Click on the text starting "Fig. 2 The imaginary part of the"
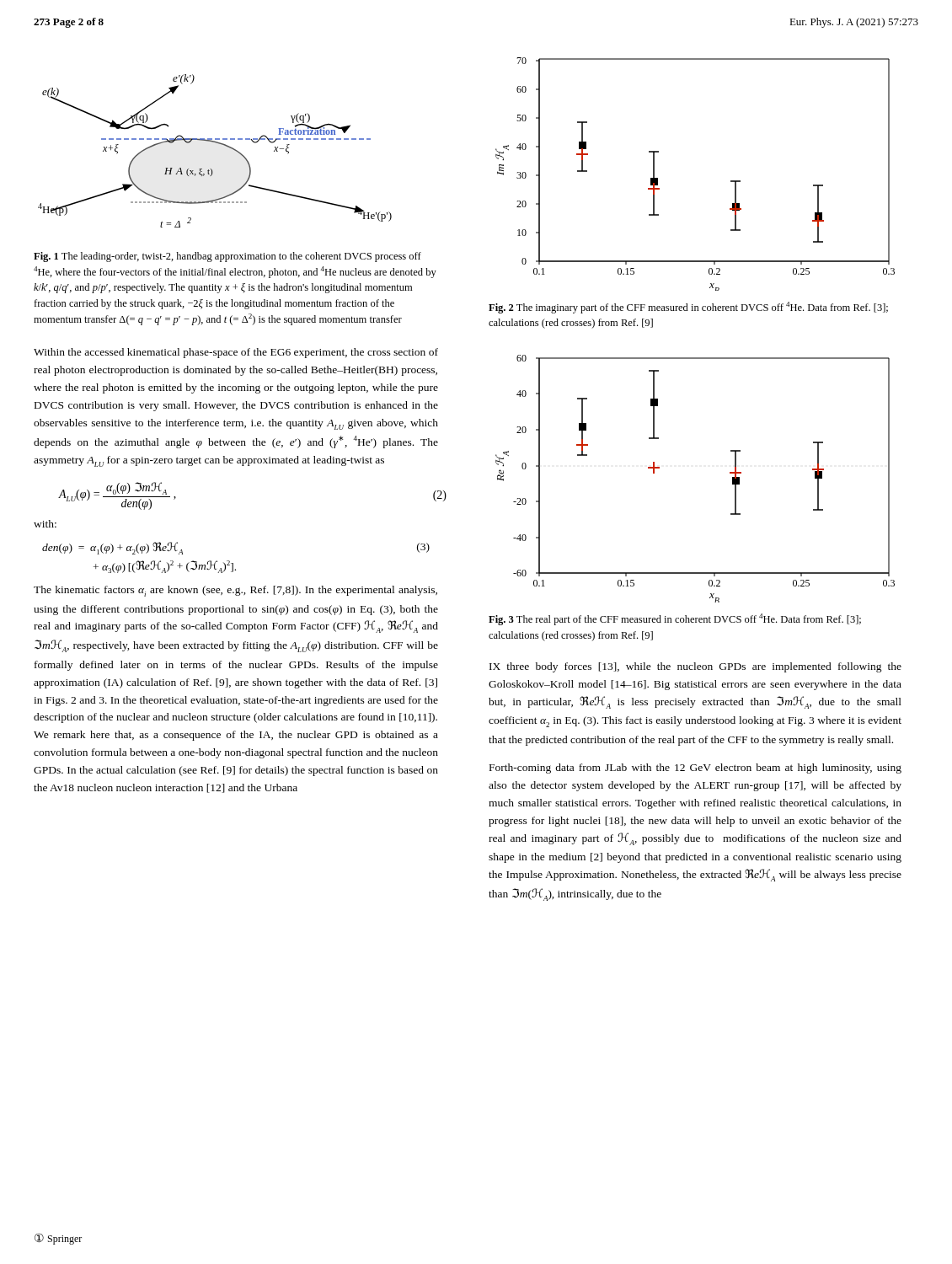 [689, 314]
